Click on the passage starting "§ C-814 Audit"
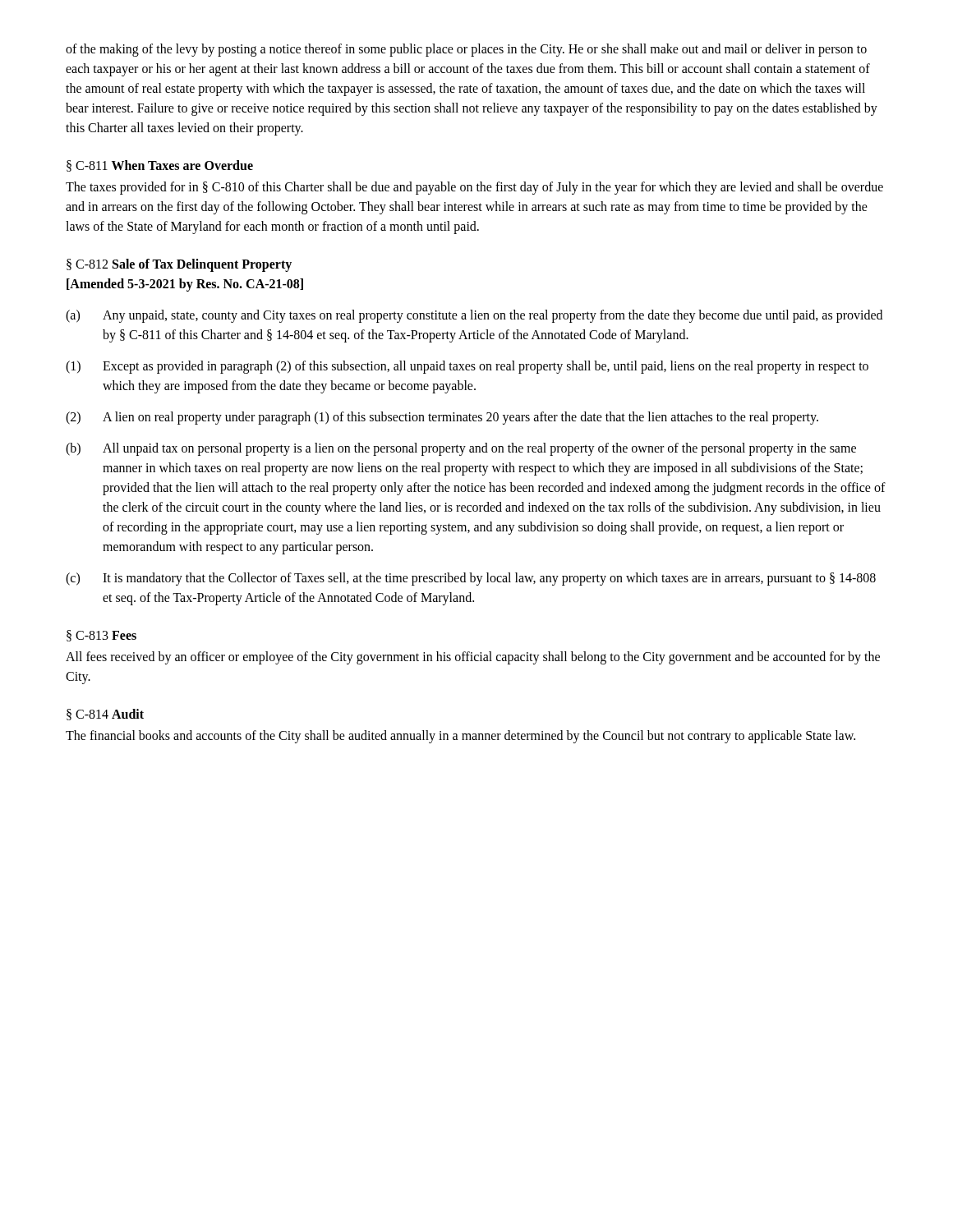Viewport: 953px width, 1232px height. pos(105,714)
